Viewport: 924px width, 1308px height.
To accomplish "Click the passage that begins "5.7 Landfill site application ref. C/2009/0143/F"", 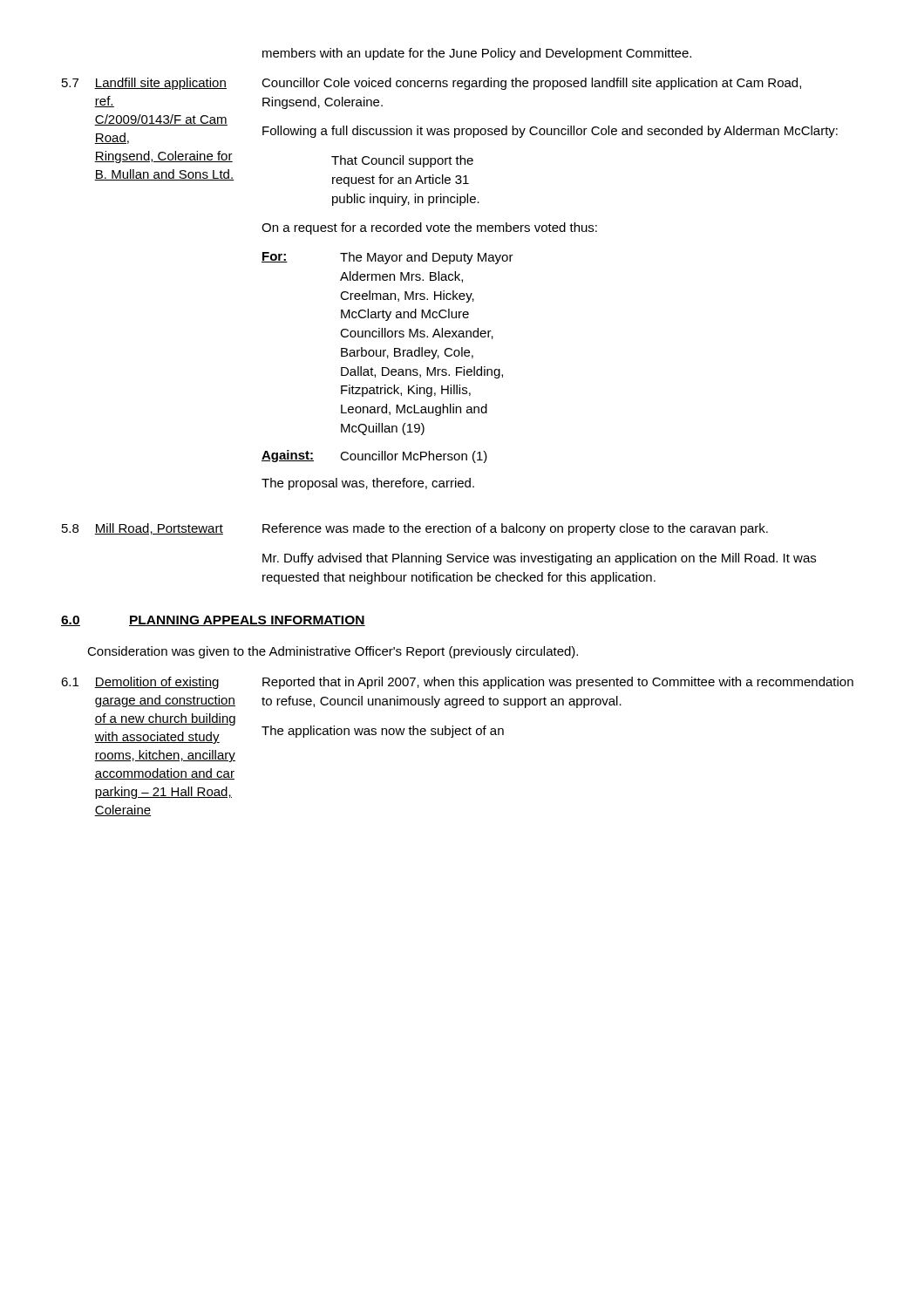I will coord(153,128).
